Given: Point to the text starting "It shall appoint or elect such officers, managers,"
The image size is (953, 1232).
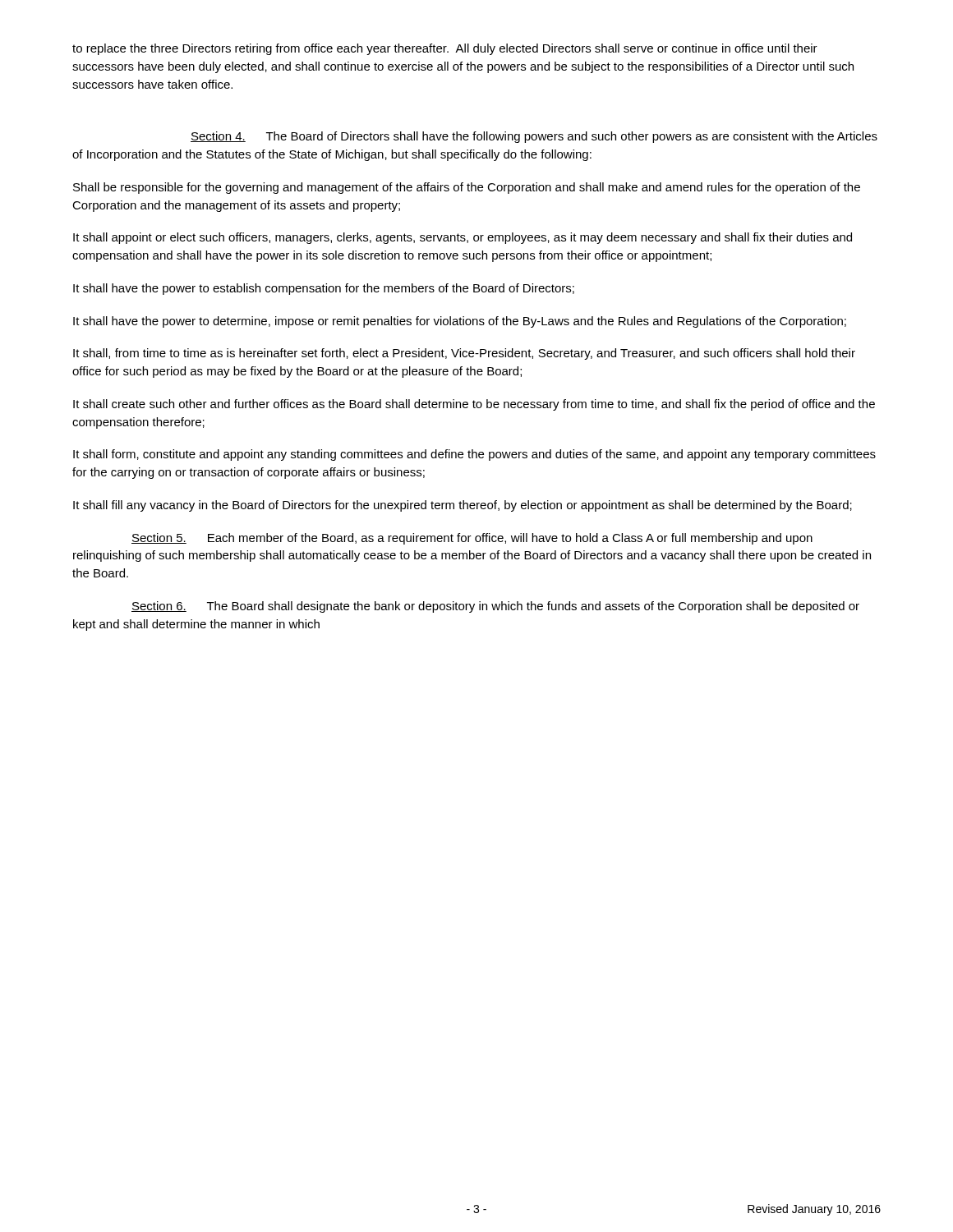Looking at the screenshot, I should pyautogui.click(x=463, y=246).
